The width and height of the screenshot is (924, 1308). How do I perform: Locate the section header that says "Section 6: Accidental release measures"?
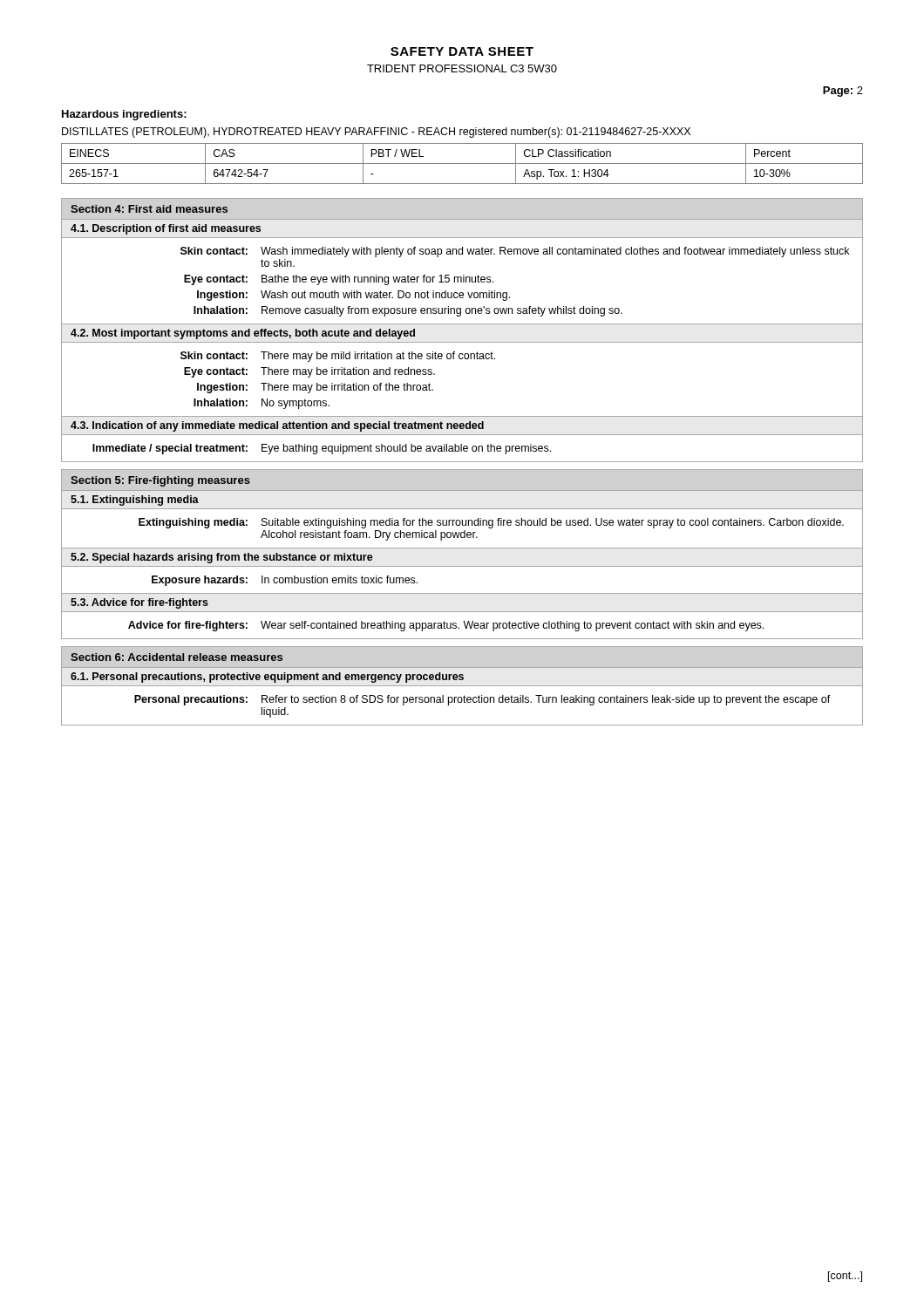click(177, 657)
